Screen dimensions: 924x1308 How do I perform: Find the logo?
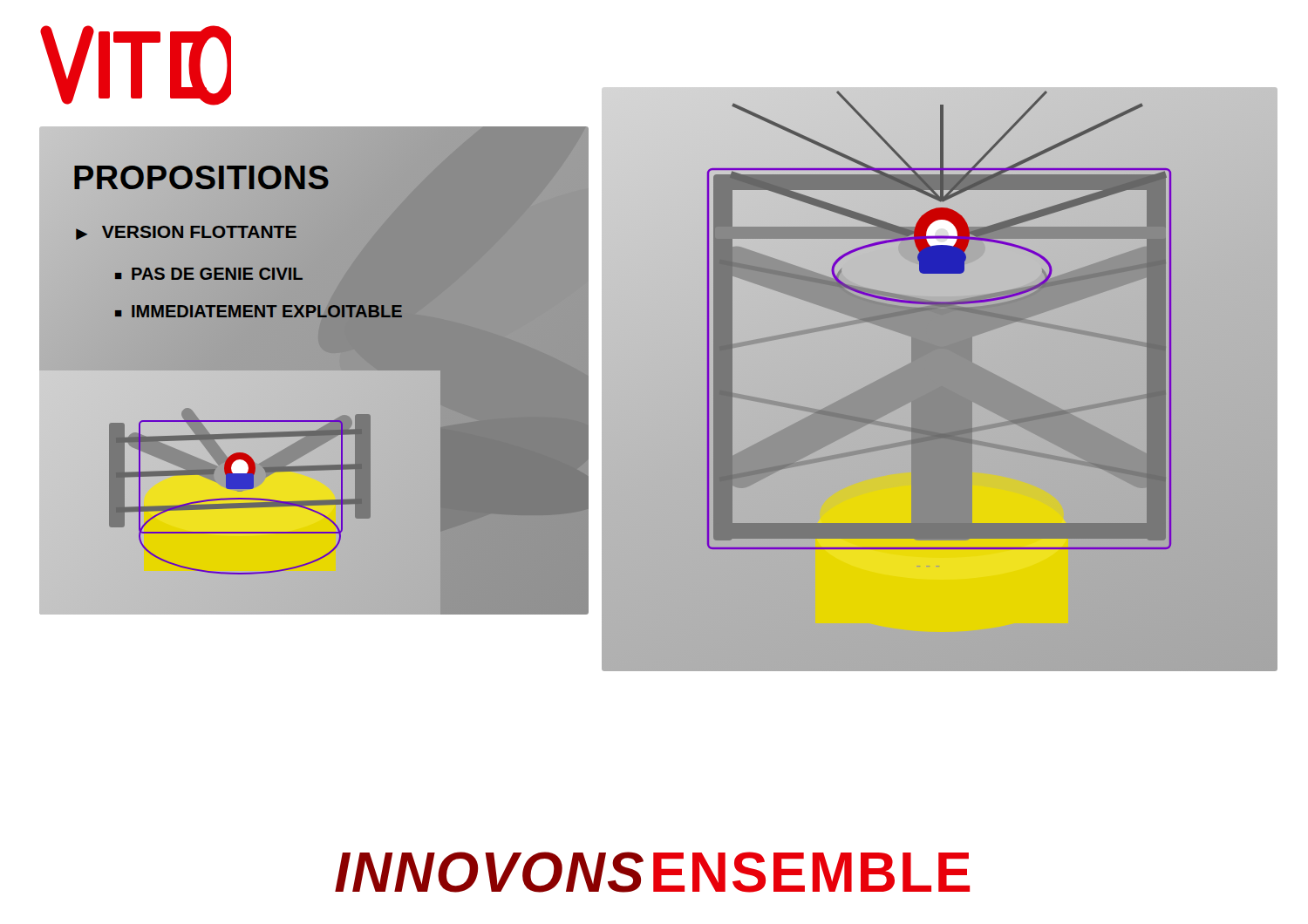click(135, 72)
